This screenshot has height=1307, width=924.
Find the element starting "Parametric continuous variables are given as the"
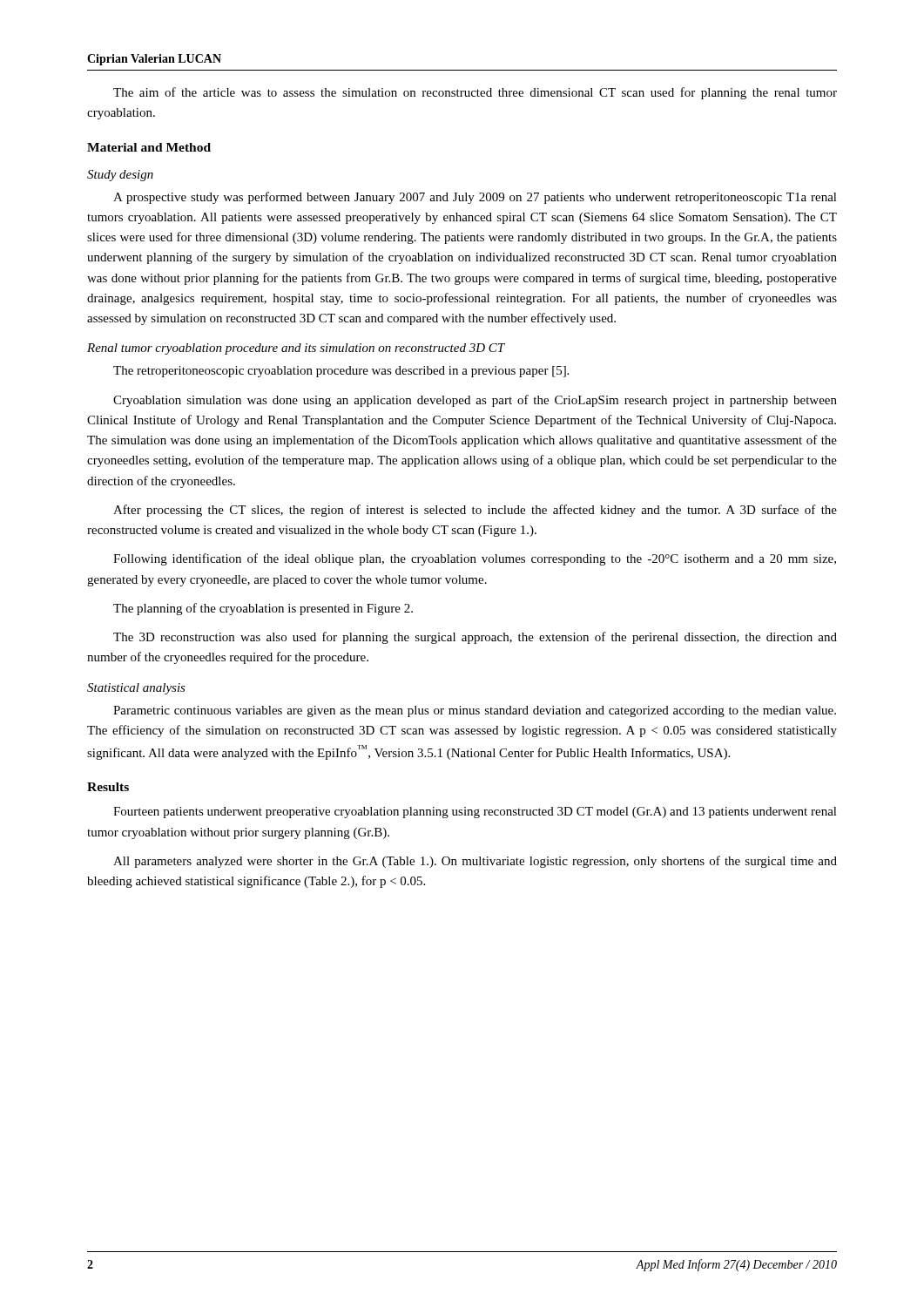point(462,731)
